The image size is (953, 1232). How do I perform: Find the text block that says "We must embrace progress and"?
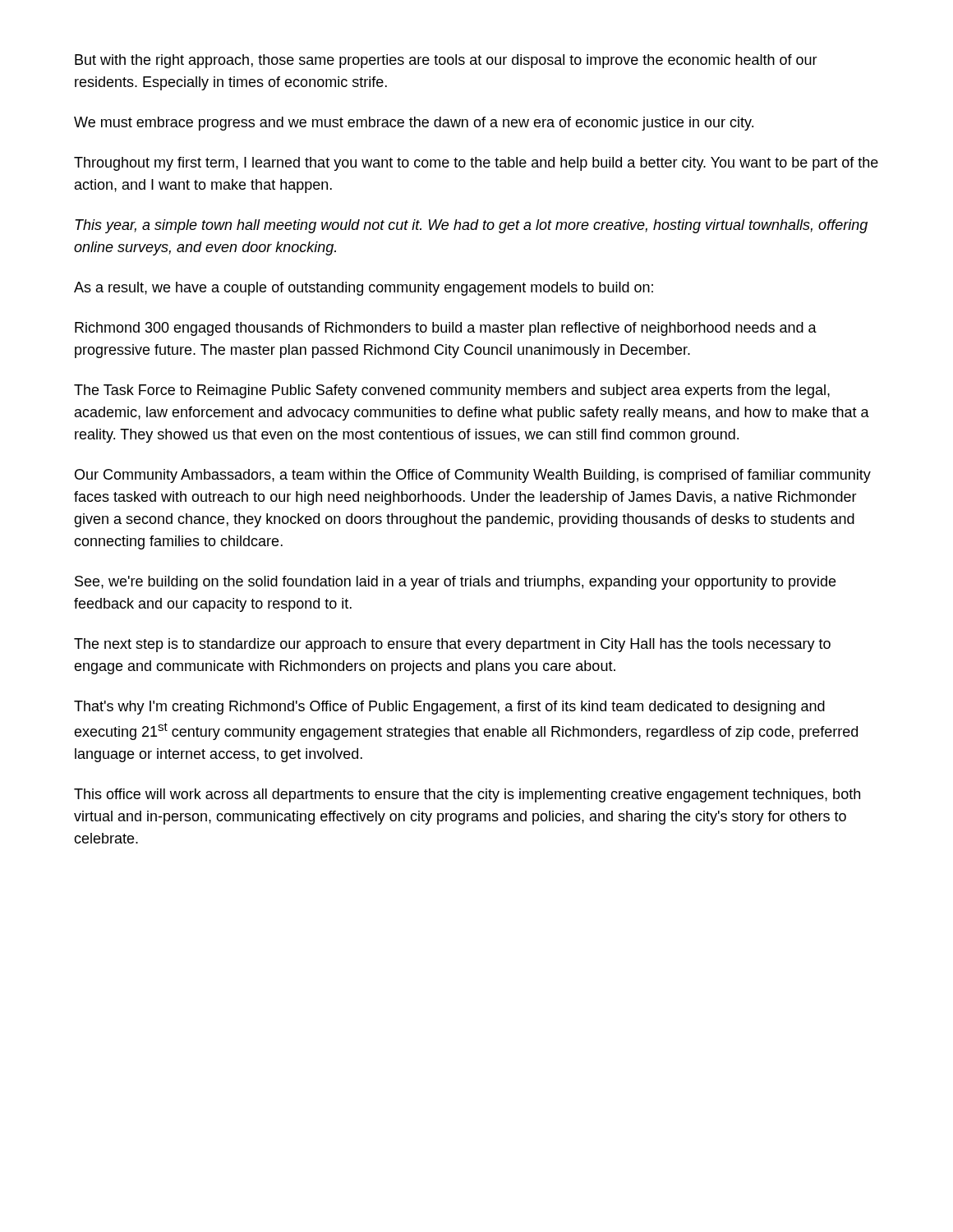pos(476,123)
